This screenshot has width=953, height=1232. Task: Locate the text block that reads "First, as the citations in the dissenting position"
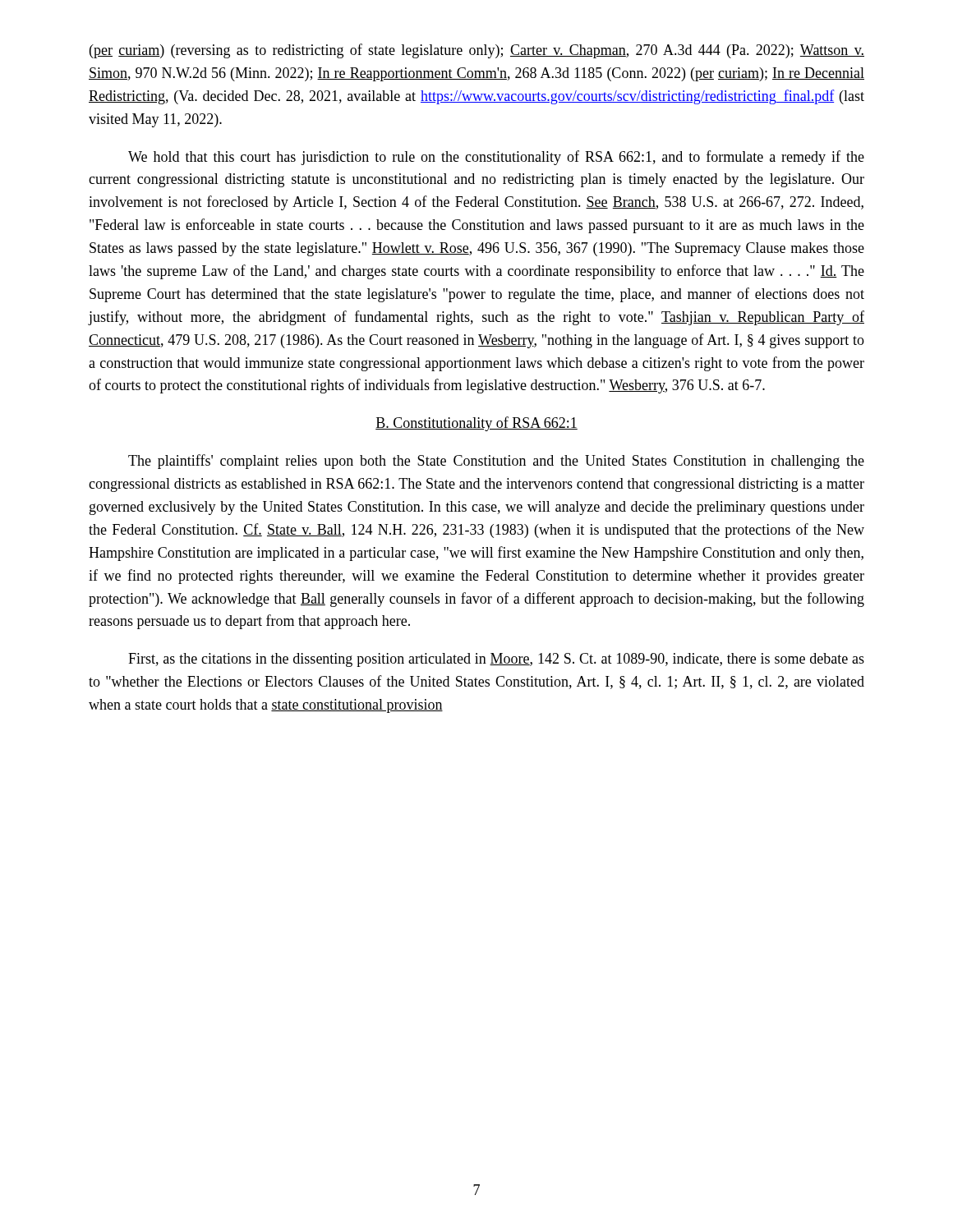(476, 682)
